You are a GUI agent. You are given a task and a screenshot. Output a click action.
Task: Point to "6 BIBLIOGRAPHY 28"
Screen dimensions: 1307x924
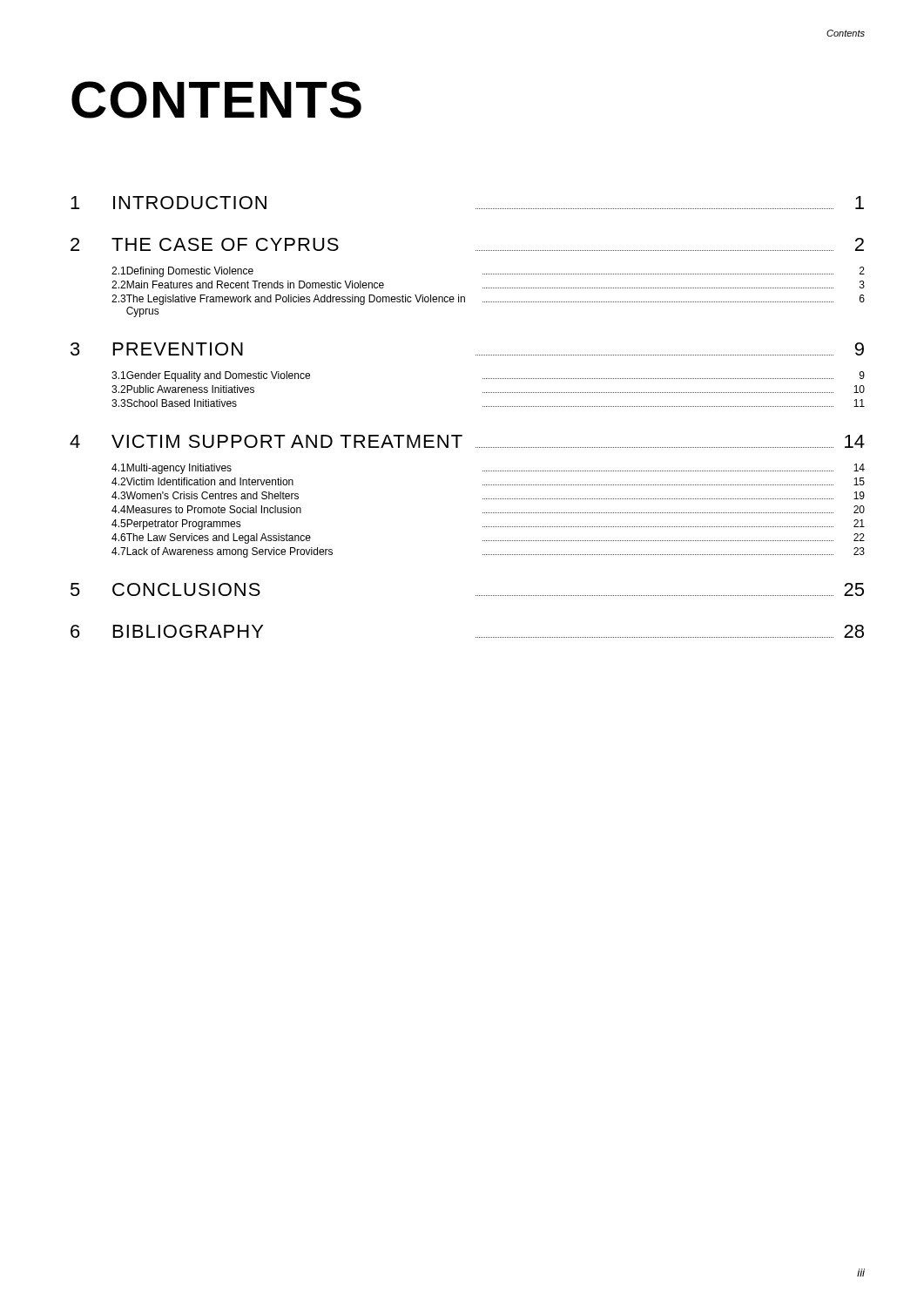tap(467, 632)
